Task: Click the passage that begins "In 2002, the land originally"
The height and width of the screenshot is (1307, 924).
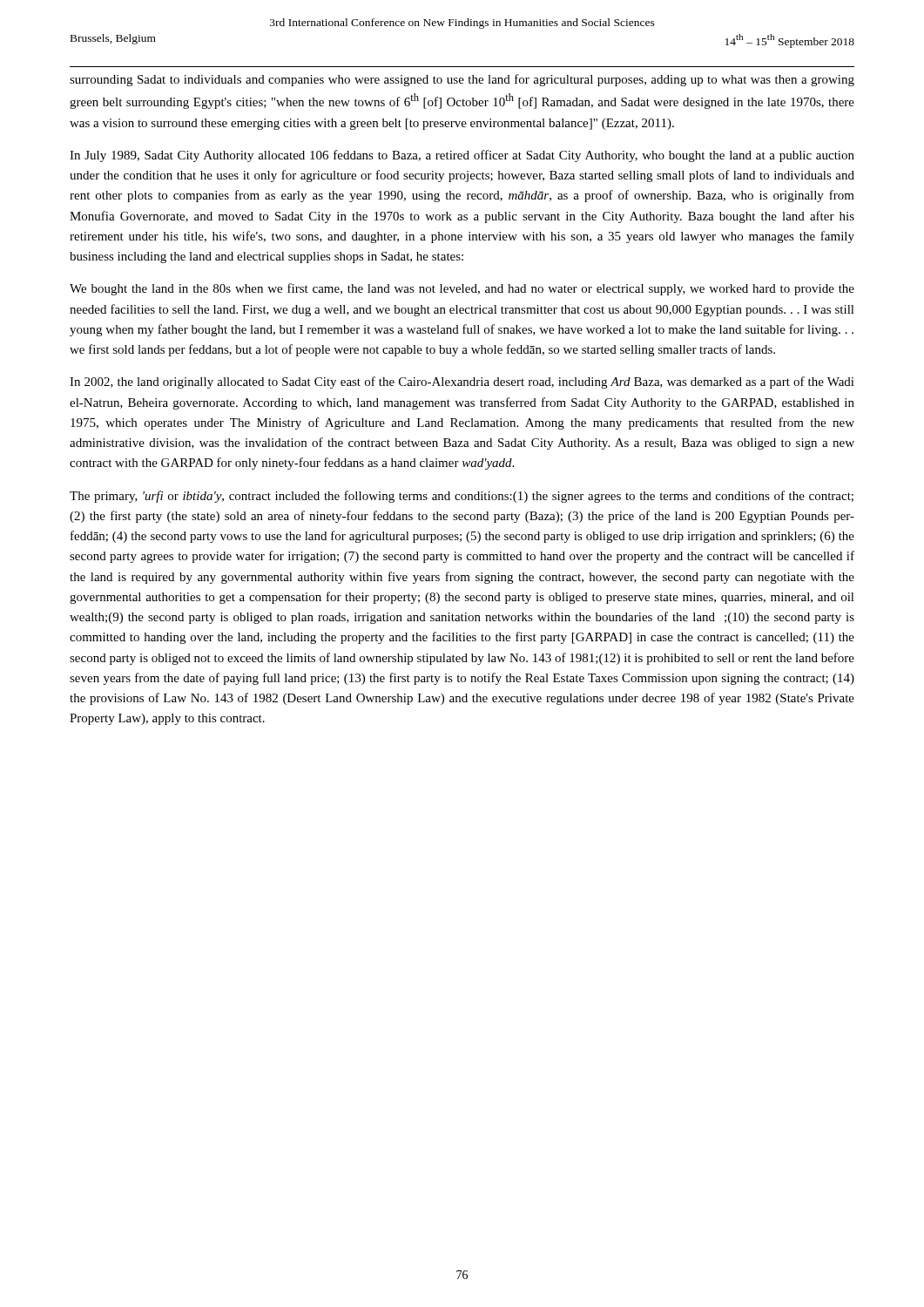Action: (462, 422)
